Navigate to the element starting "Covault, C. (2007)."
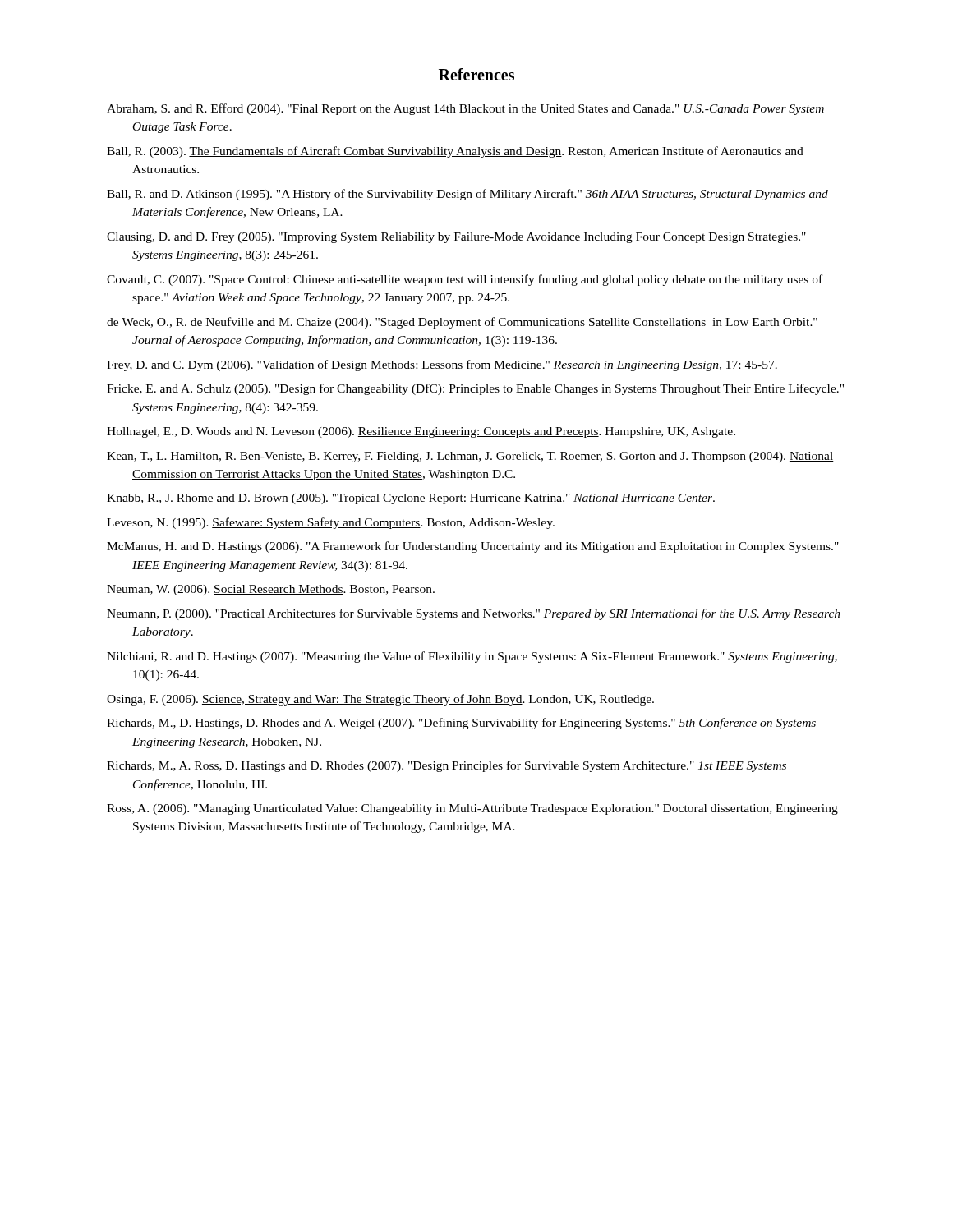This screenshot has width=953, height=1232. click(x=465, y=288)
